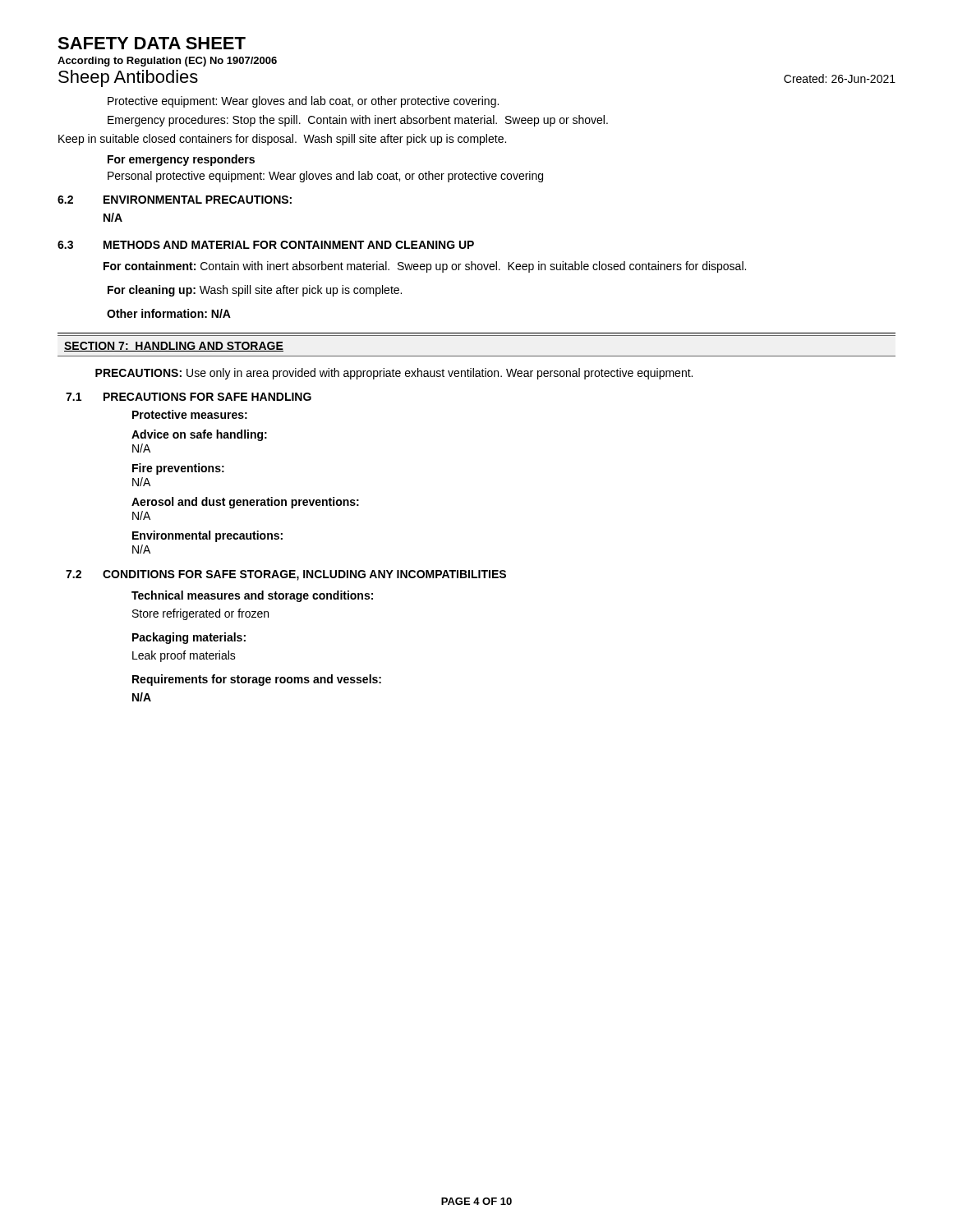Select the text with the text "Packaging materials: Leak proof materials"
The width and height of the screenshot is (953, 1232).
coord(189,638)
